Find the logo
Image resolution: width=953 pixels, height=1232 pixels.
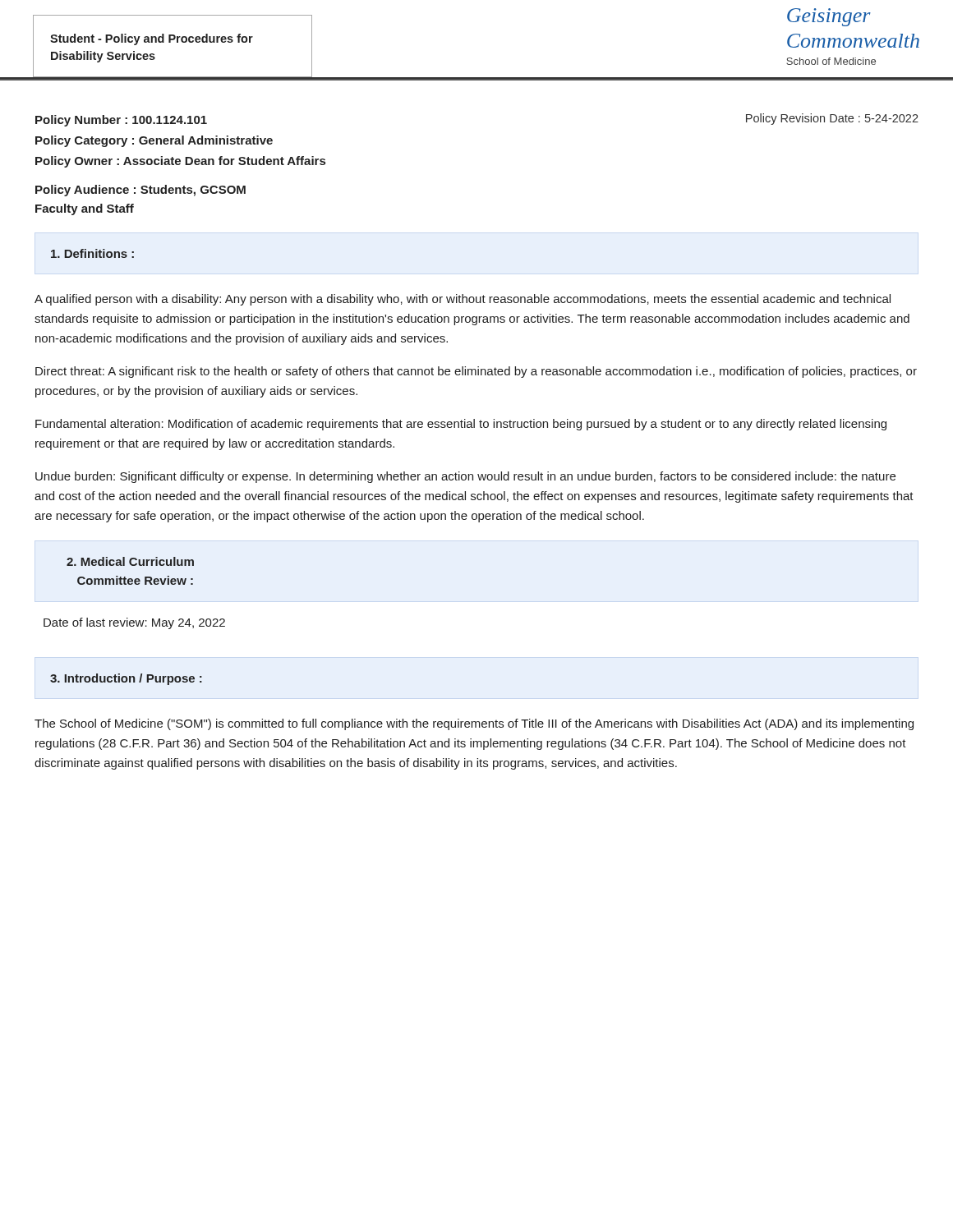853,35
